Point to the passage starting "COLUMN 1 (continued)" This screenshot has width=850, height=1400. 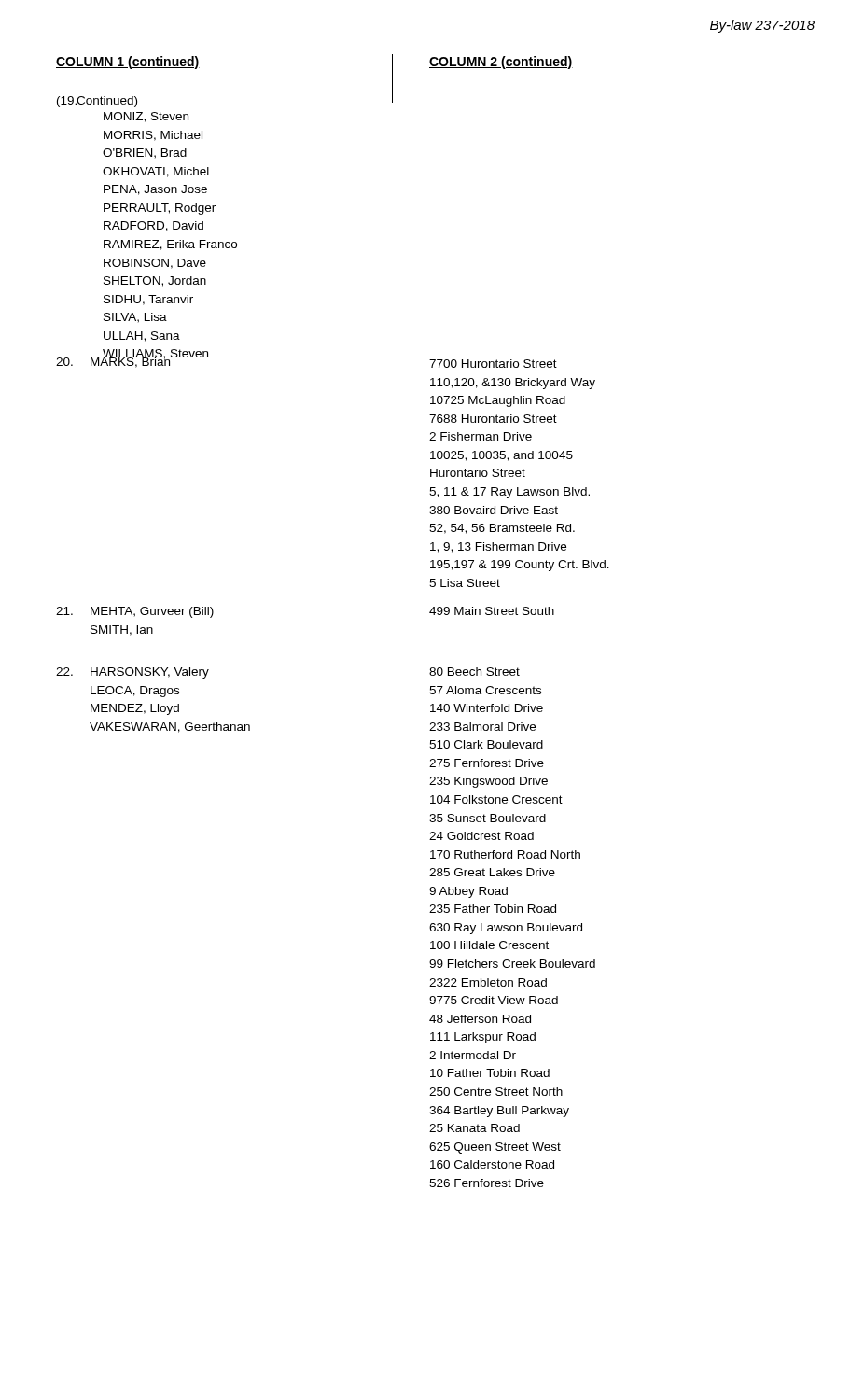tap(127, 62)
